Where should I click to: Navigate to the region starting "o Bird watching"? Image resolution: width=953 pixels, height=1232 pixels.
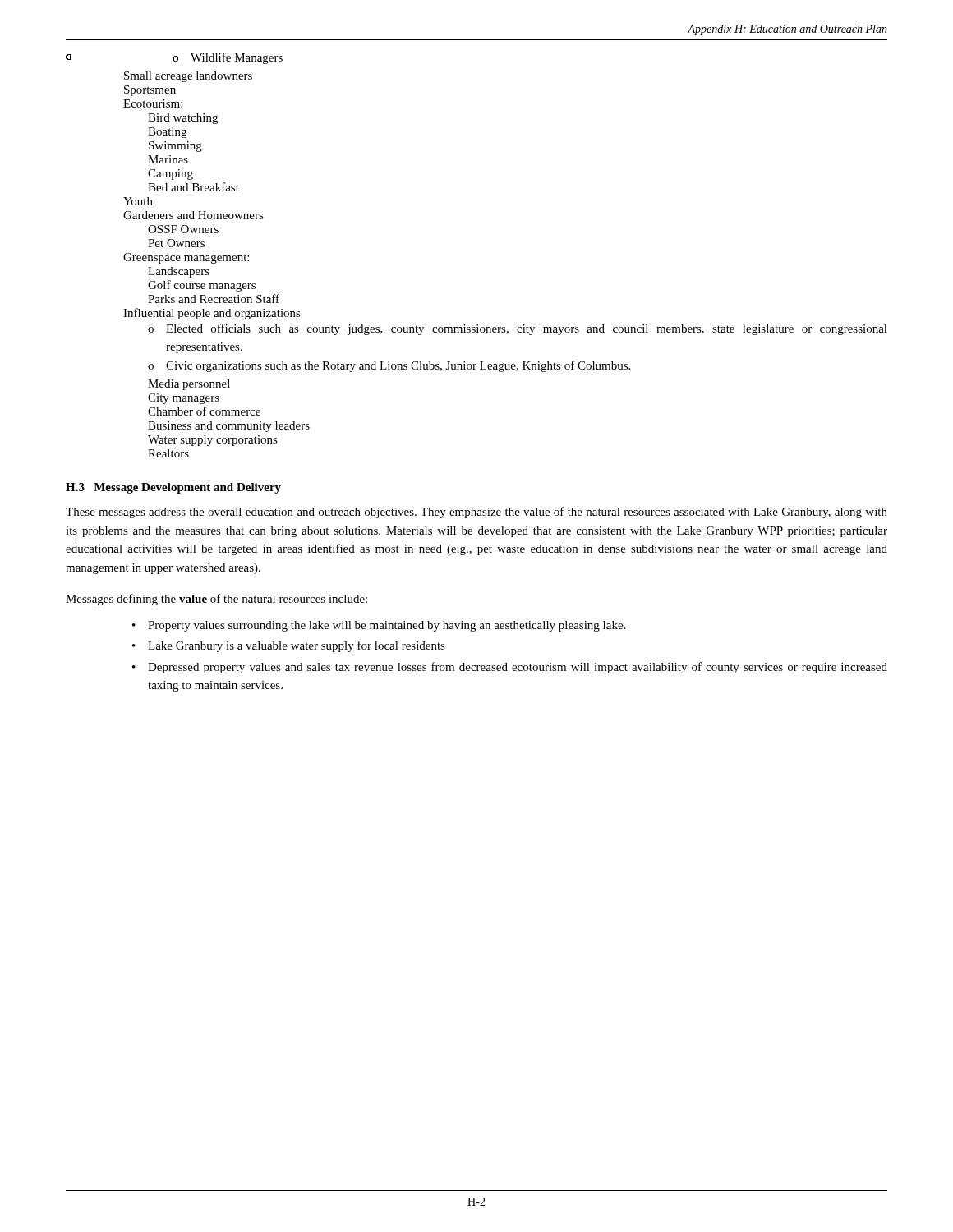183,119
